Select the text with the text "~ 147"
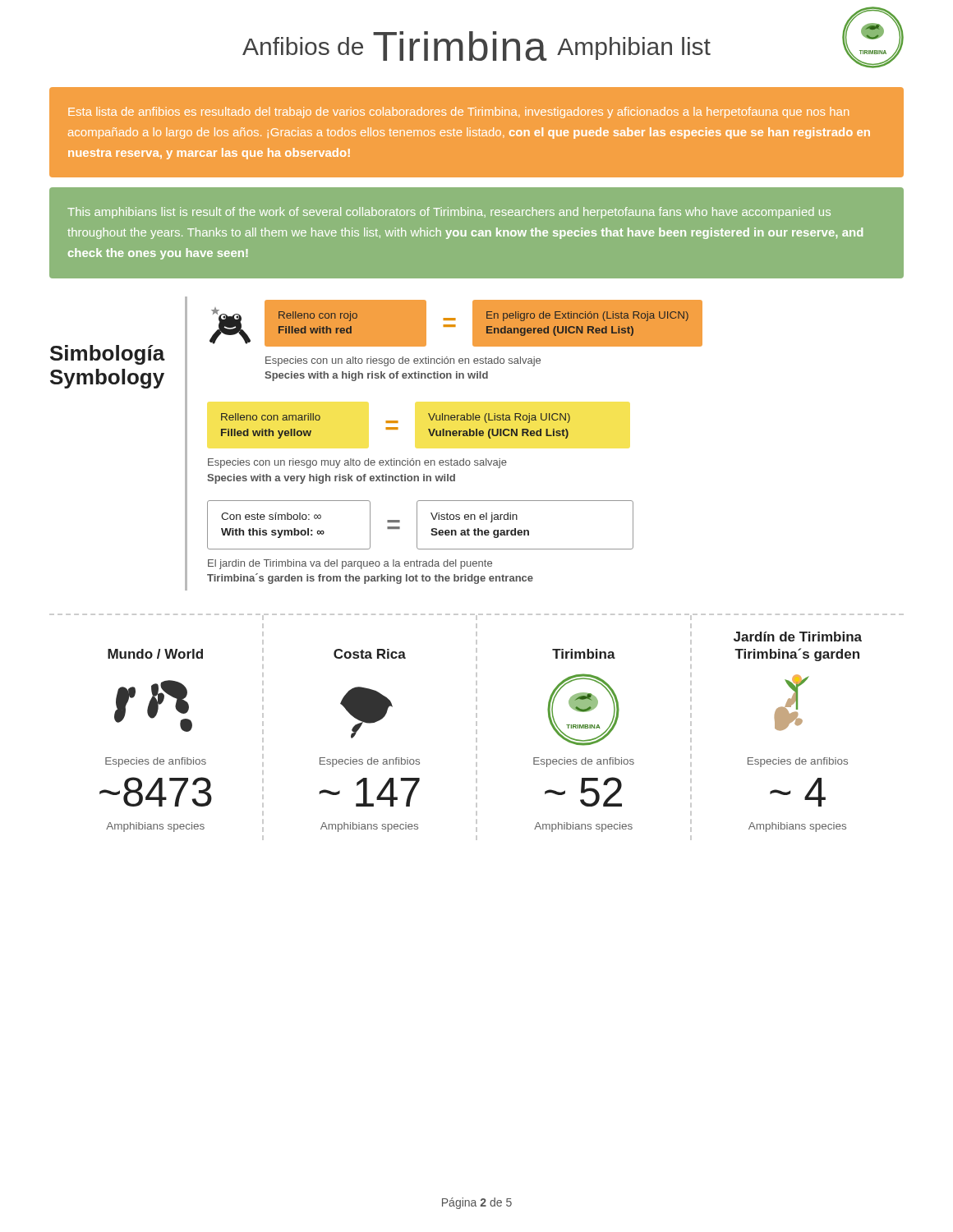This screenshot has height=1232, width=953. click(369, 793)
